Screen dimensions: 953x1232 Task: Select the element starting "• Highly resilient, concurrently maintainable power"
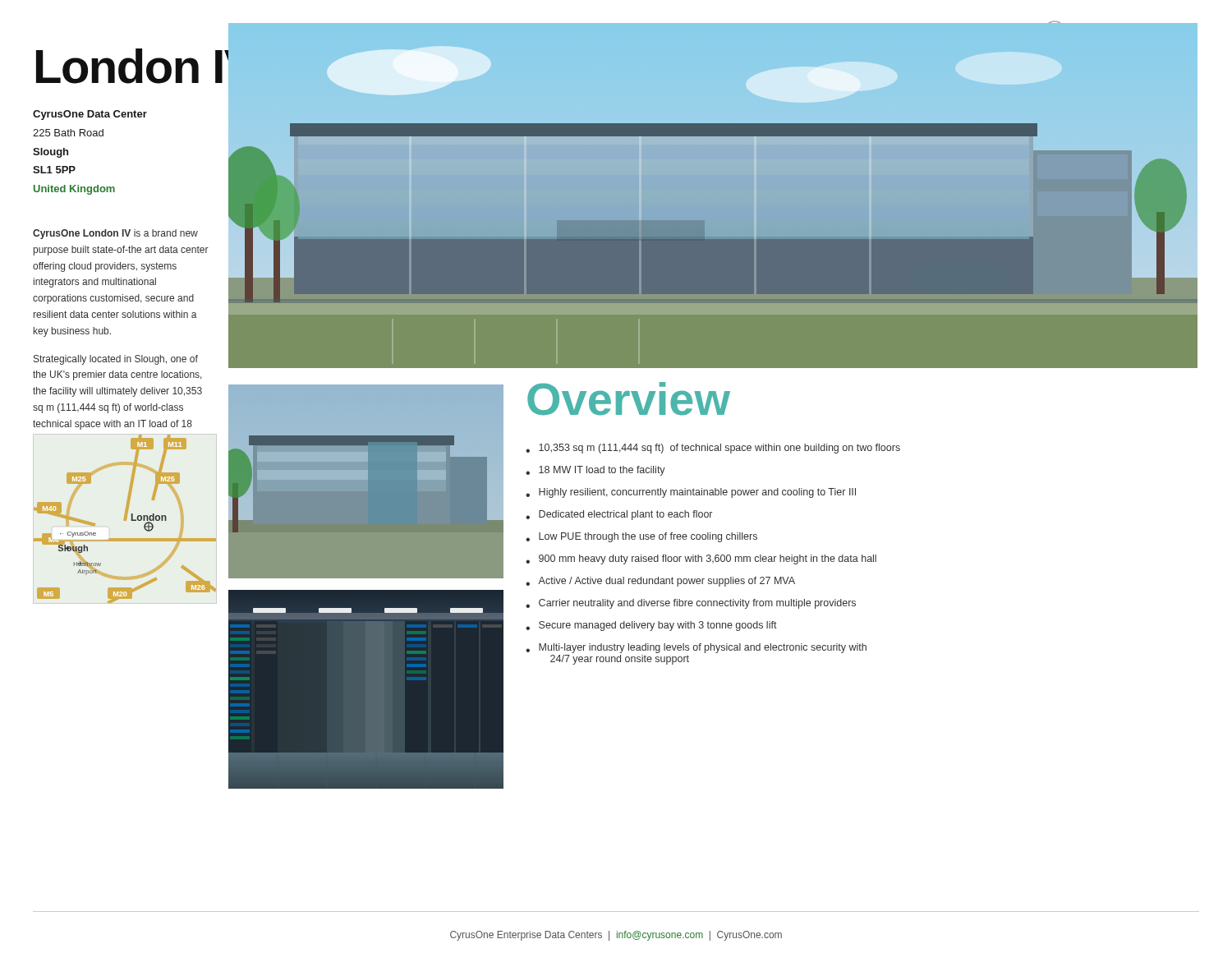pos(691,496)
